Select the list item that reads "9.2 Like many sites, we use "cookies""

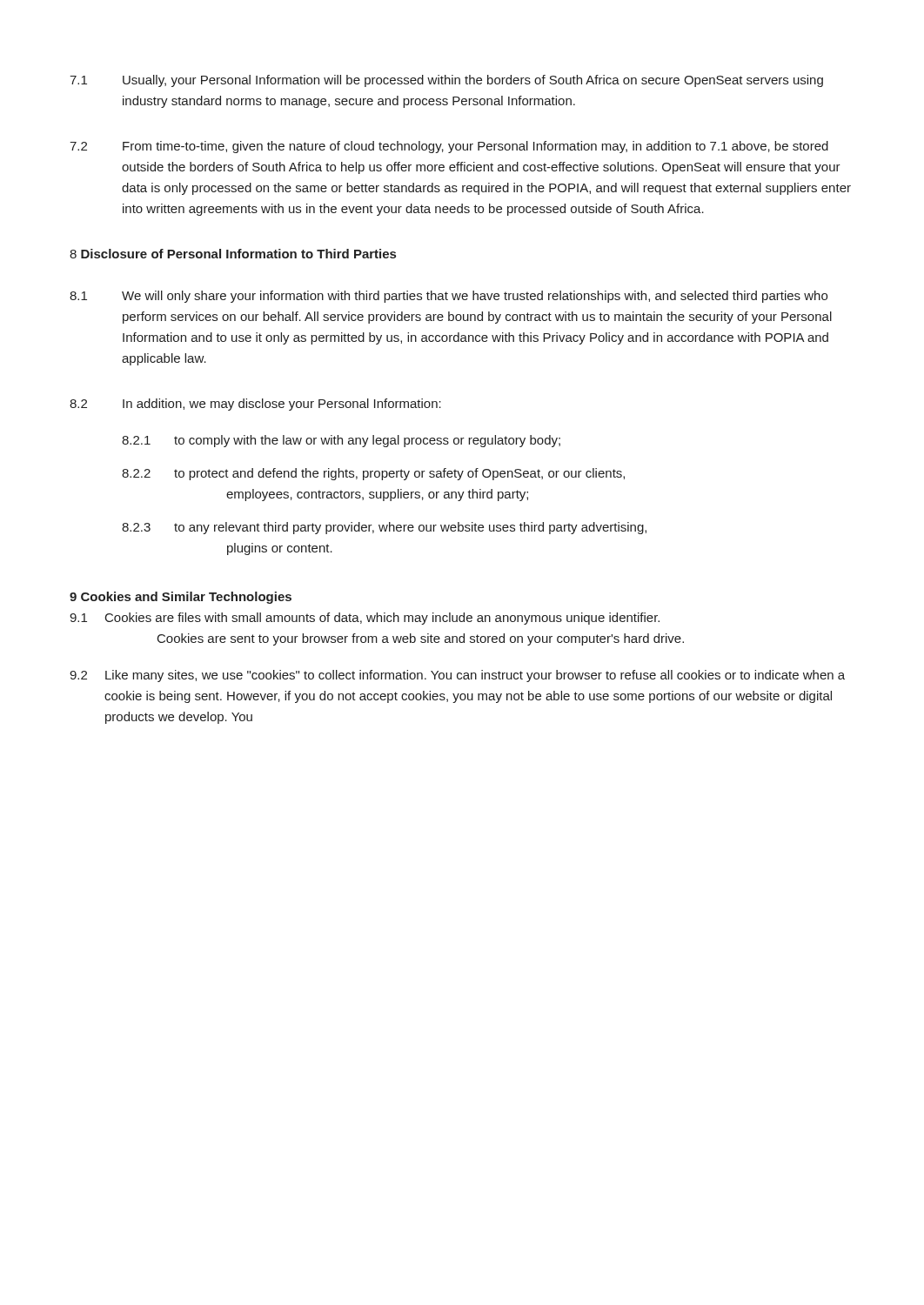click(x=462, y=696)
